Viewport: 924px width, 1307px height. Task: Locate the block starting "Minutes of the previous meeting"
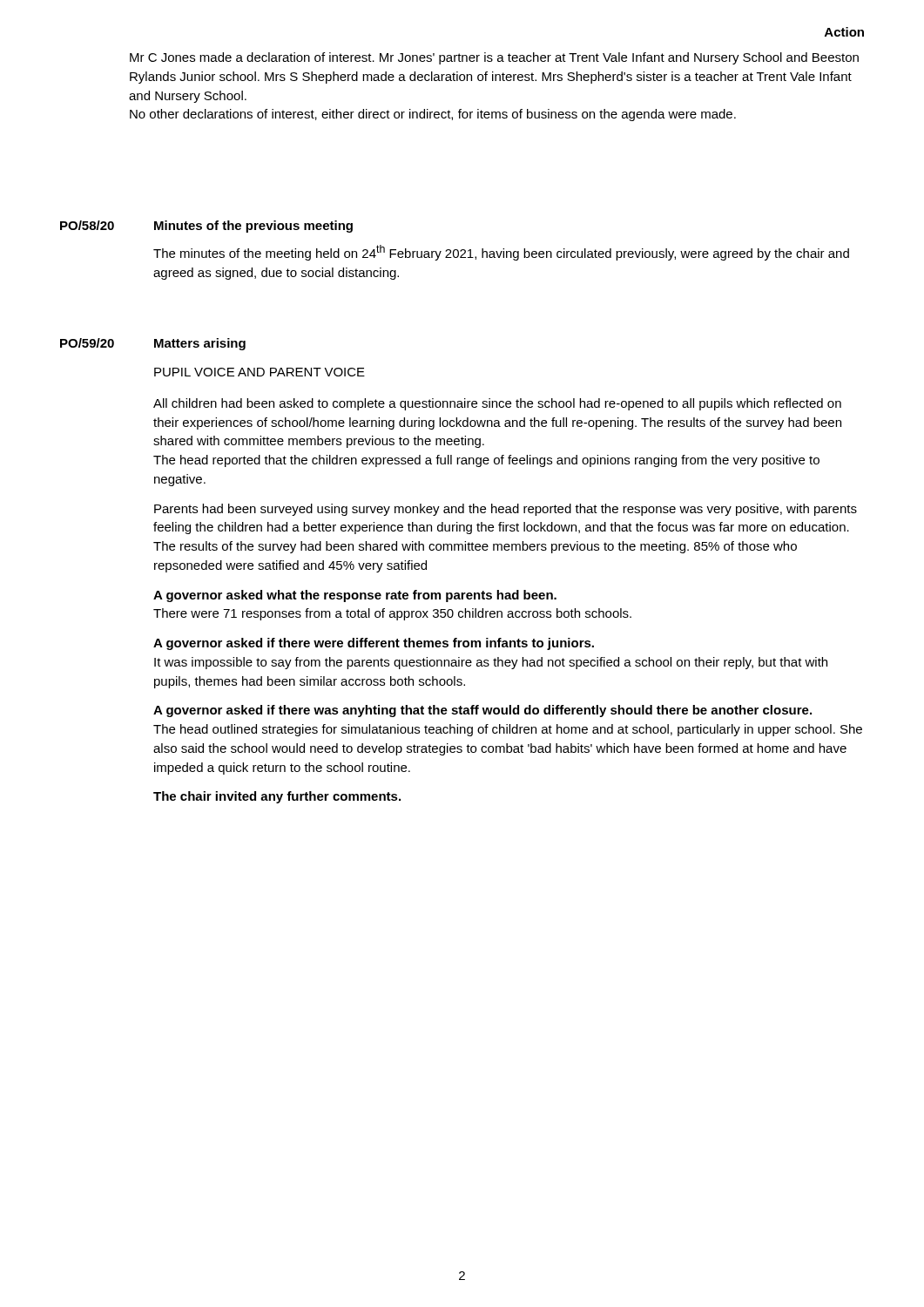click(x=253, y=225)
